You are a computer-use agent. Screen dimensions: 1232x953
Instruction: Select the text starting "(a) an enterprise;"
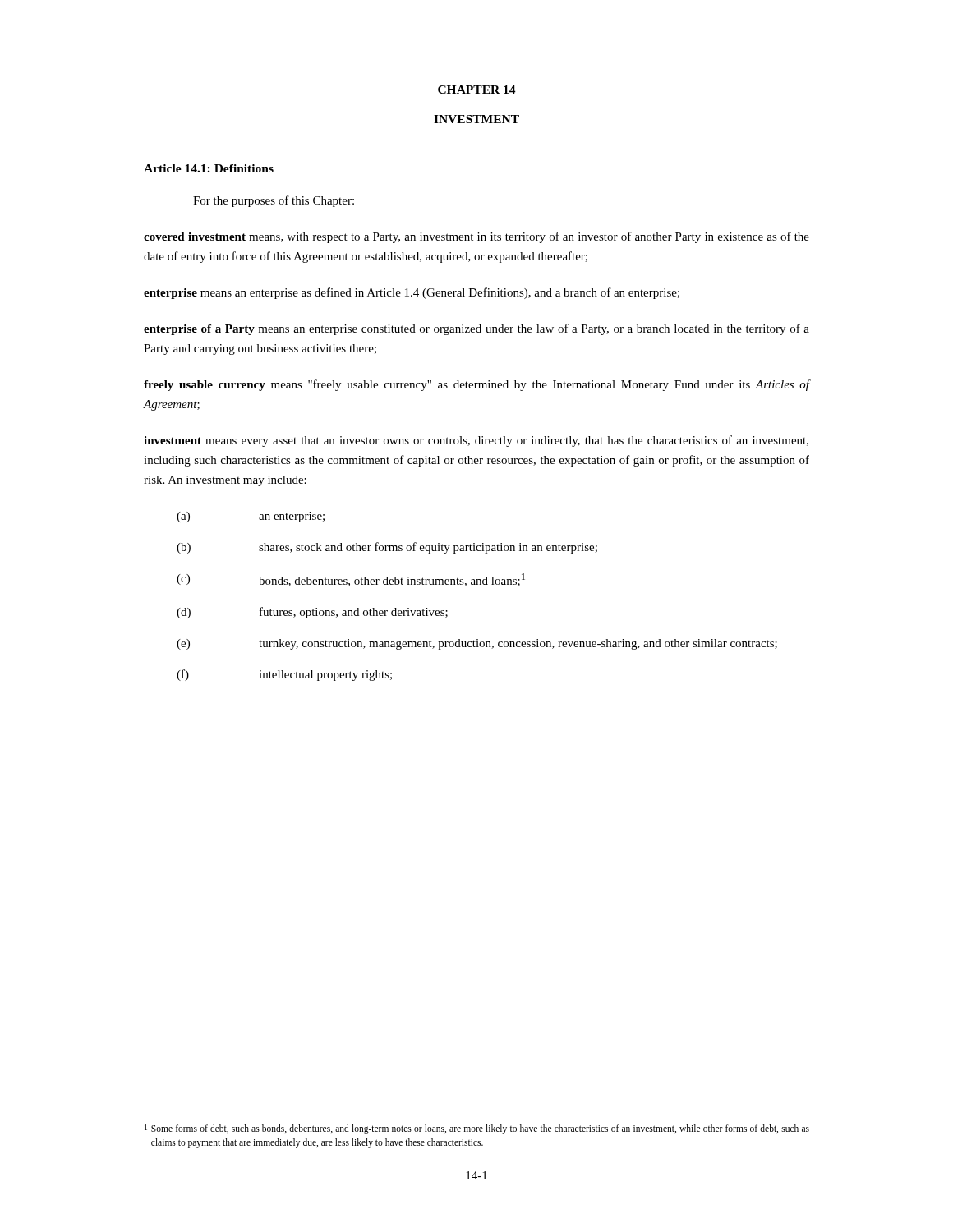(183, 517)
